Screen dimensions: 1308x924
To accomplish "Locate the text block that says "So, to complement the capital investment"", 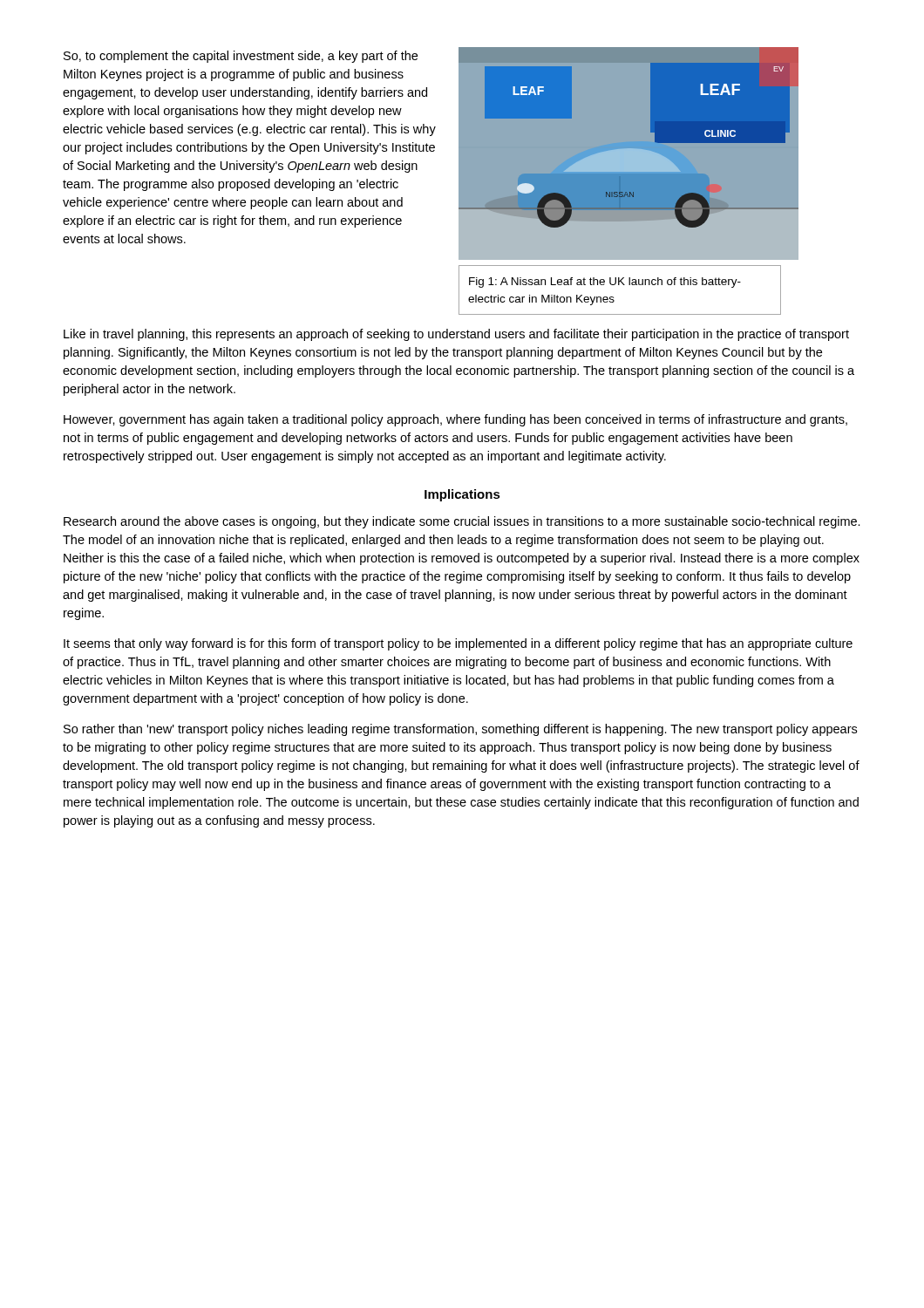I will (x=249, y=147).
